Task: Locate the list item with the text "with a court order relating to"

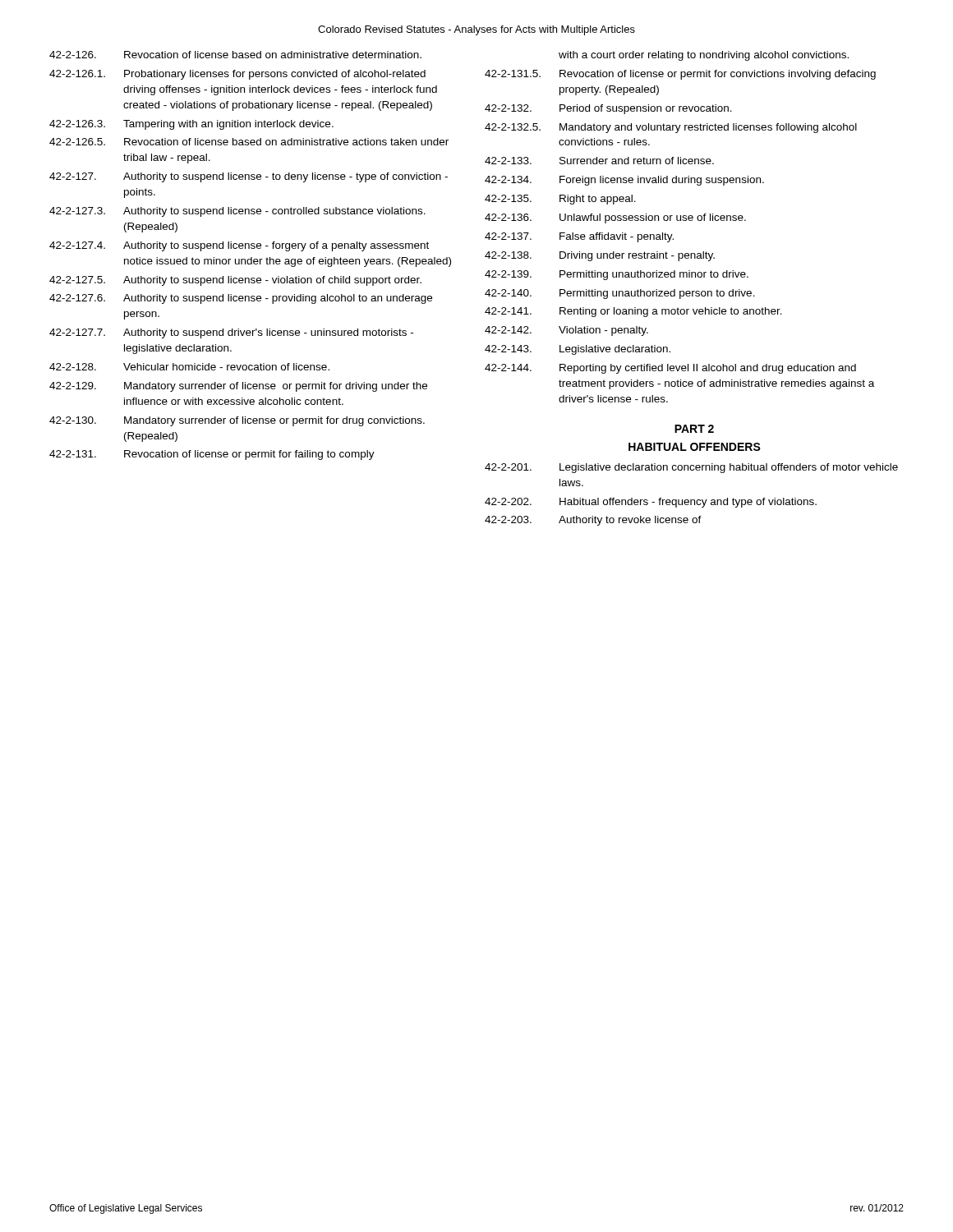Action: coord(694,55)
